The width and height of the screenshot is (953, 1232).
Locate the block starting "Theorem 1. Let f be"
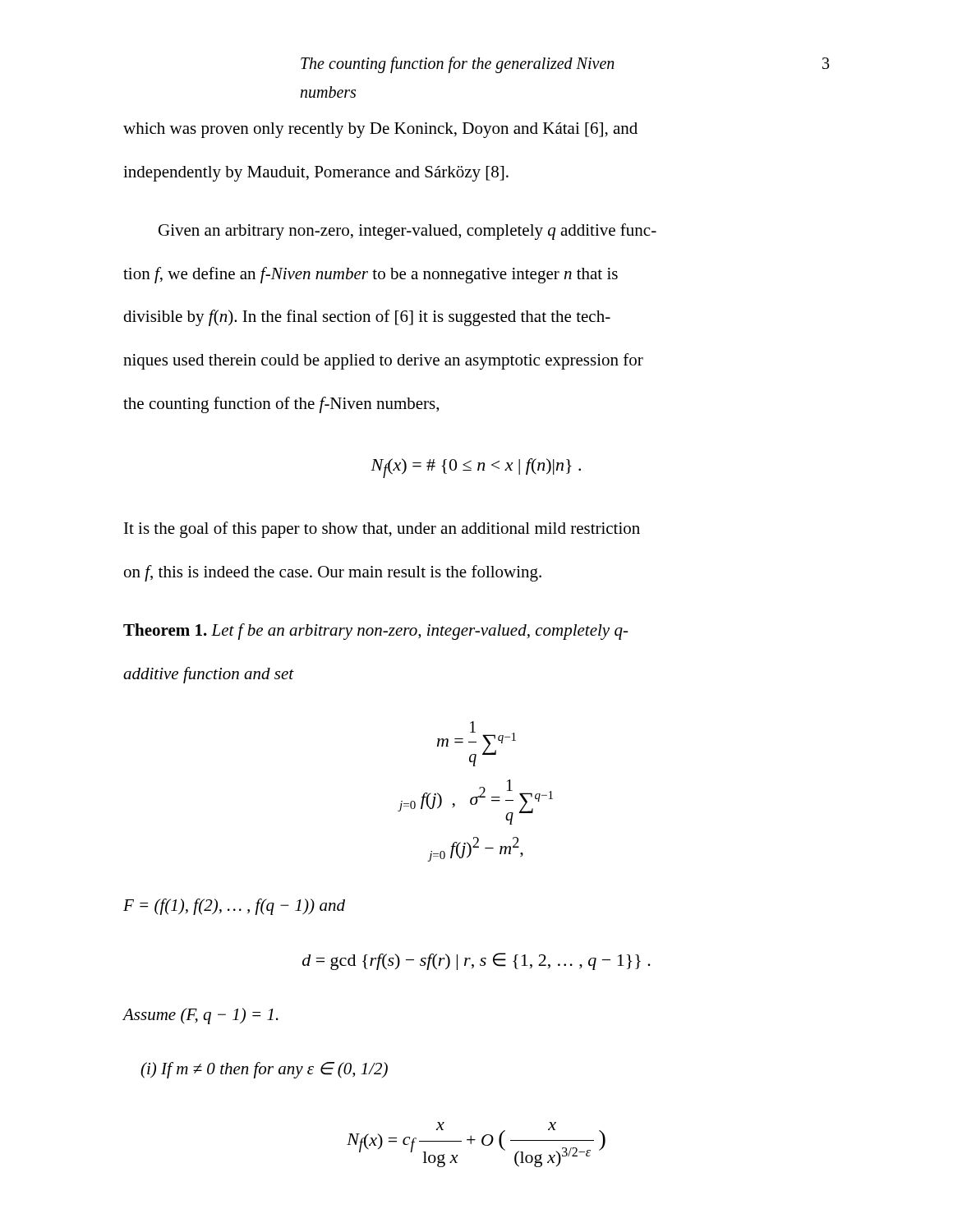(x=376, y=630)
